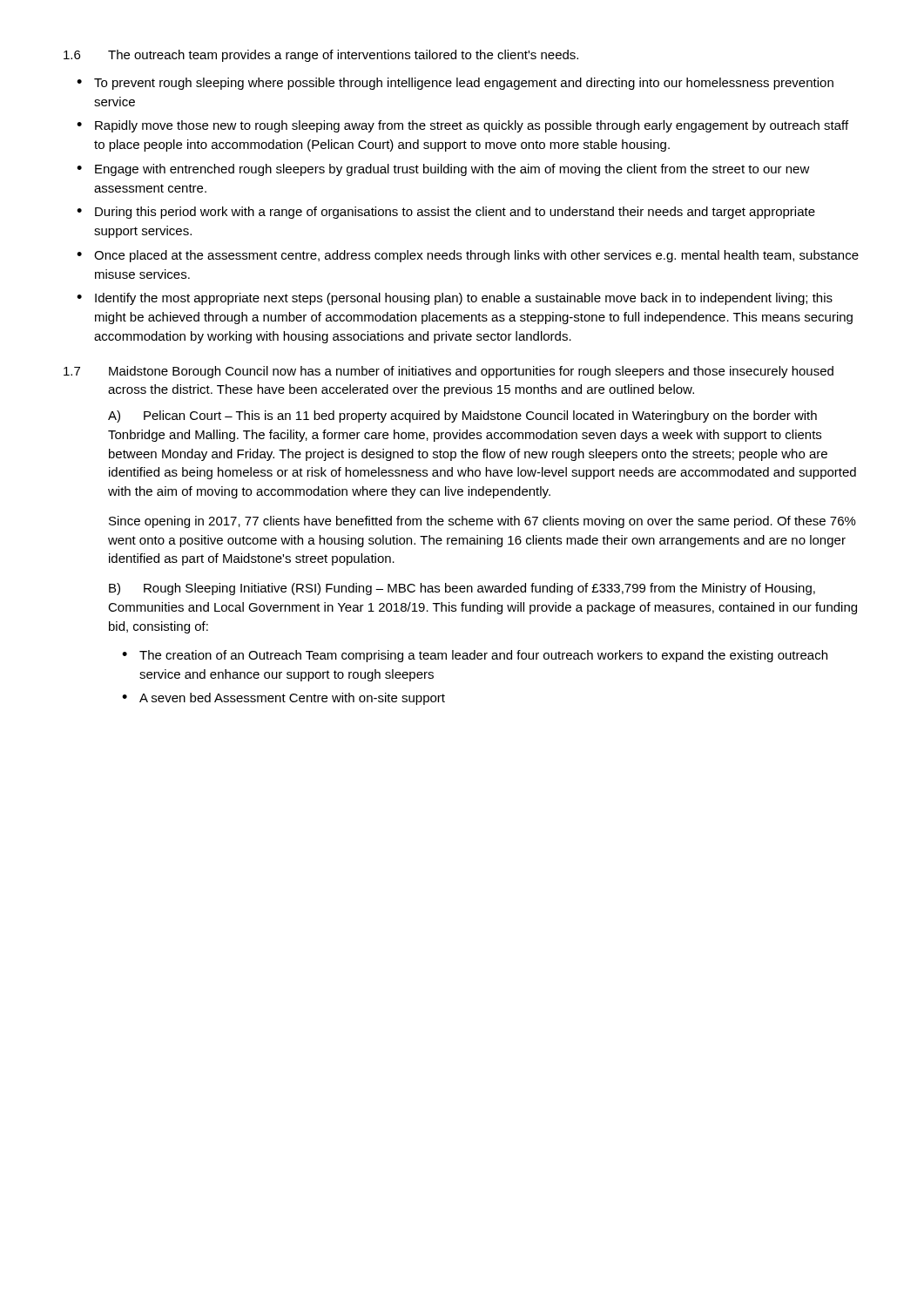This screenshot has width=924, height=1307.
Task: Click on the list item that says "• Engage with"
Action: 469,178
